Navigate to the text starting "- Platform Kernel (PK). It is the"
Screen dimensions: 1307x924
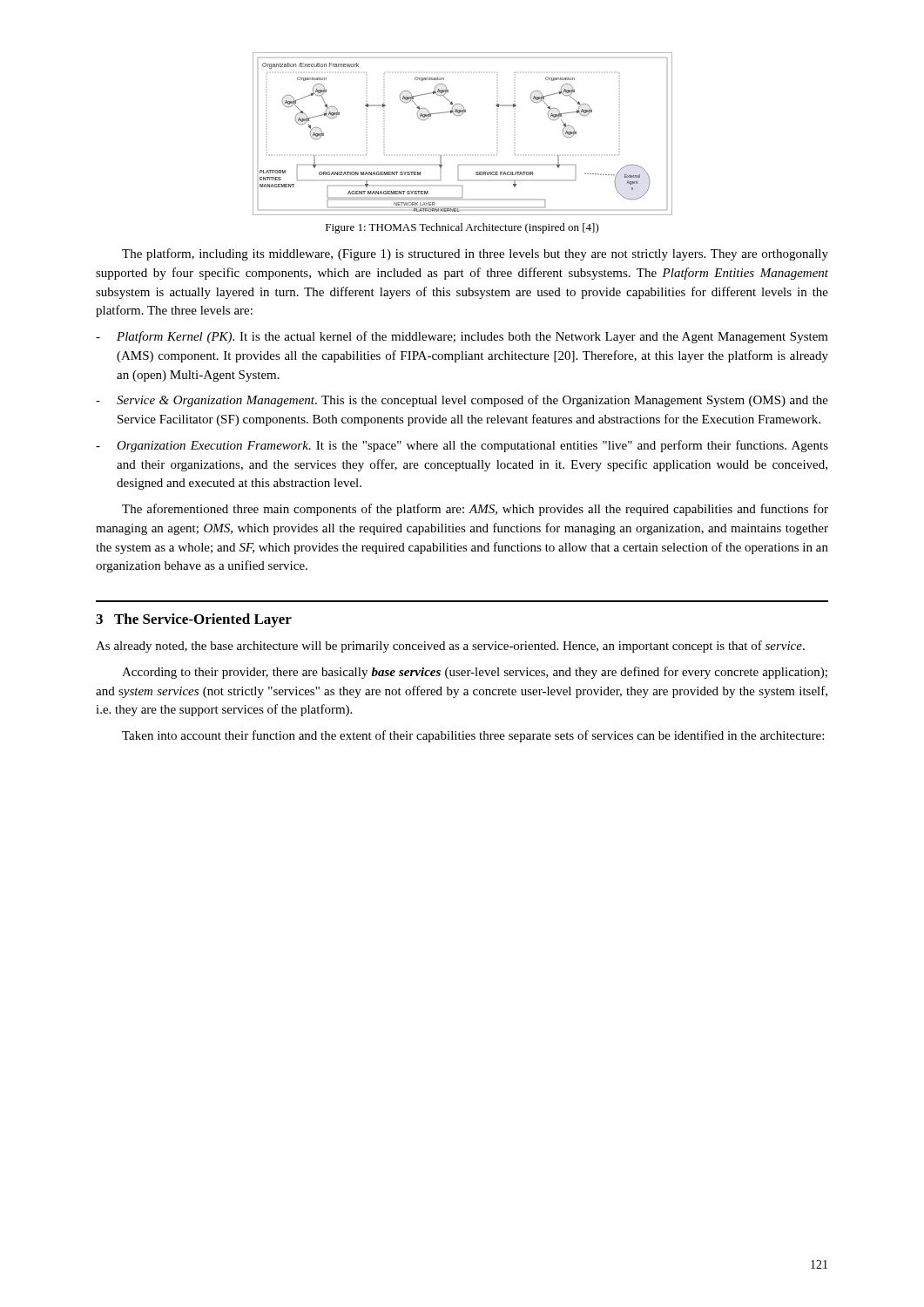462,356
